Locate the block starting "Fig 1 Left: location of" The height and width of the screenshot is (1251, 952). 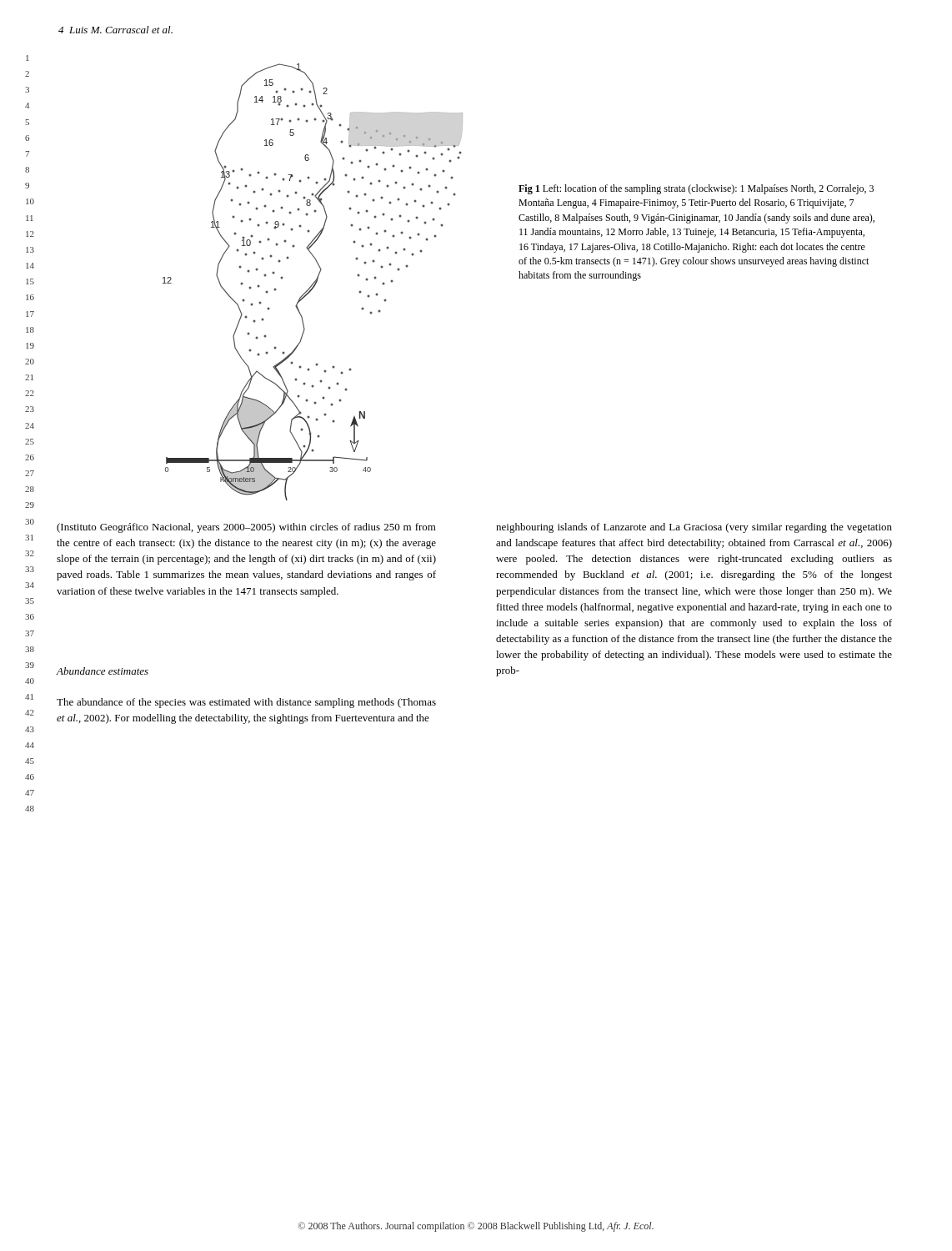(x=697, y=232)
